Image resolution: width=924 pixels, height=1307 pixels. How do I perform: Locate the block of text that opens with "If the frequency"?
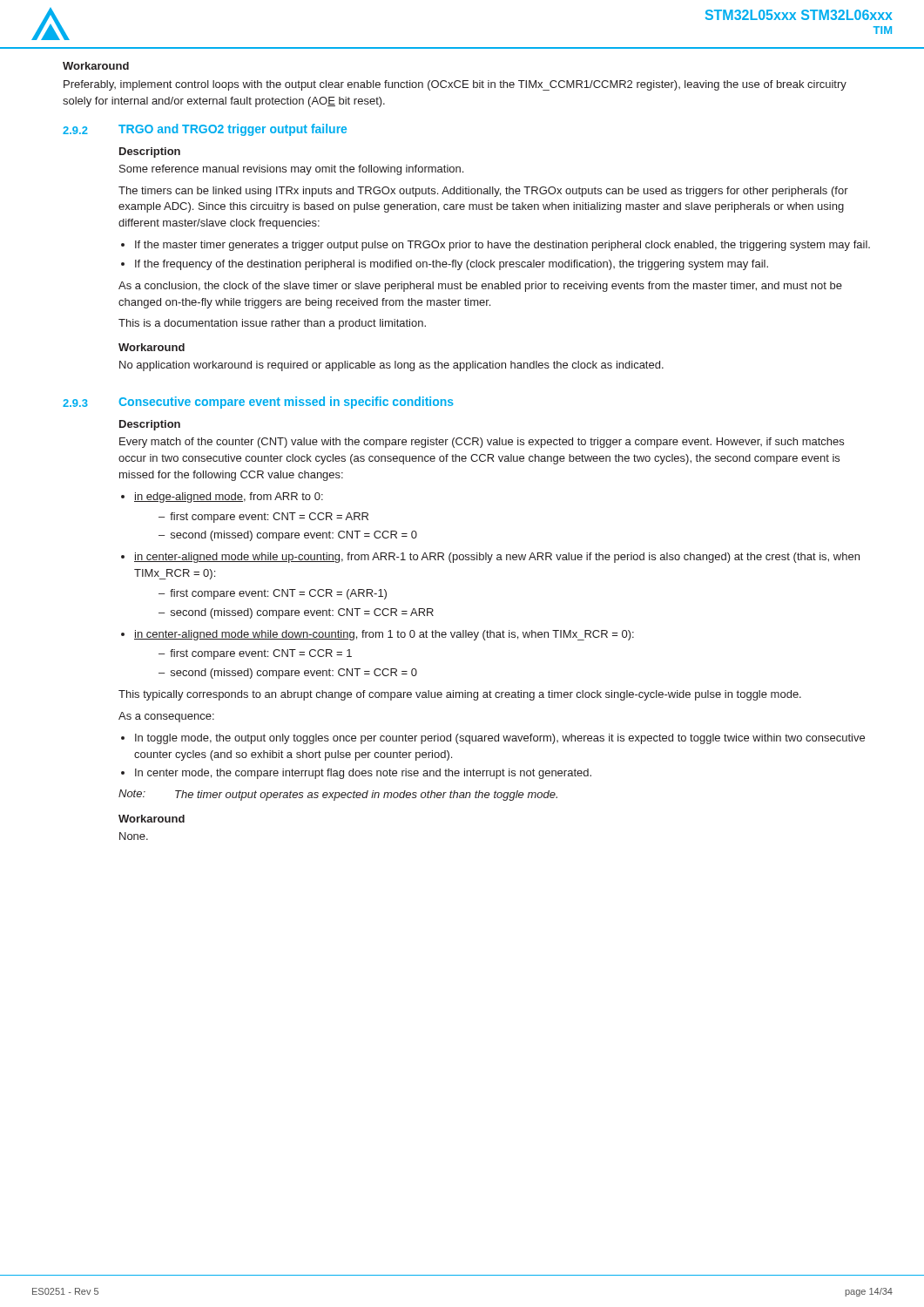pyautogui.click(x=452, y=263)
